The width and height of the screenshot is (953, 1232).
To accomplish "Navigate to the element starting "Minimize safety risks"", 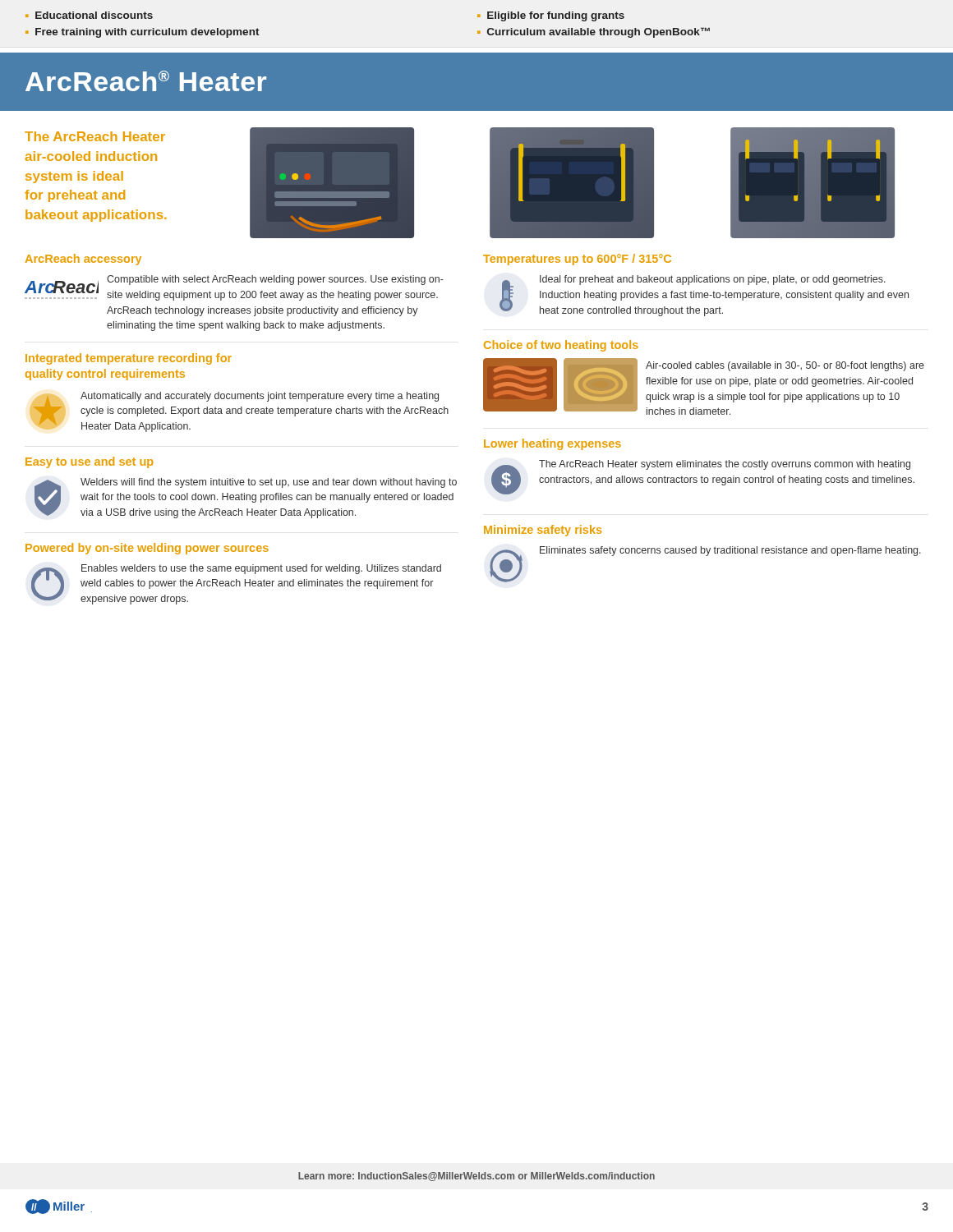I will [543, 530].
